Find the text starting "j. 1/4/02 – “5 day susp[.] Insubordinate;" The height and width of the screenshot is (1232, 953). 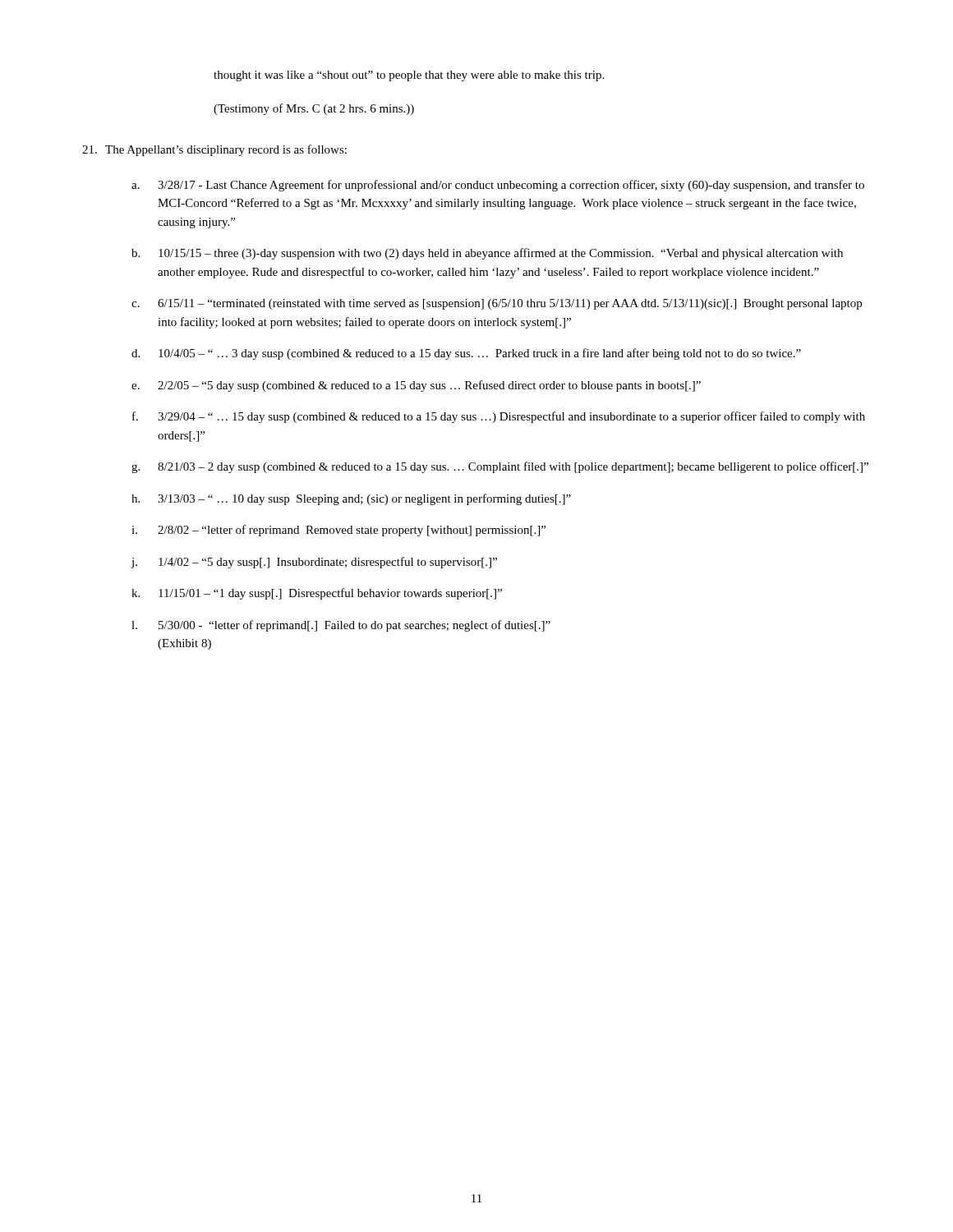point(501,562)
